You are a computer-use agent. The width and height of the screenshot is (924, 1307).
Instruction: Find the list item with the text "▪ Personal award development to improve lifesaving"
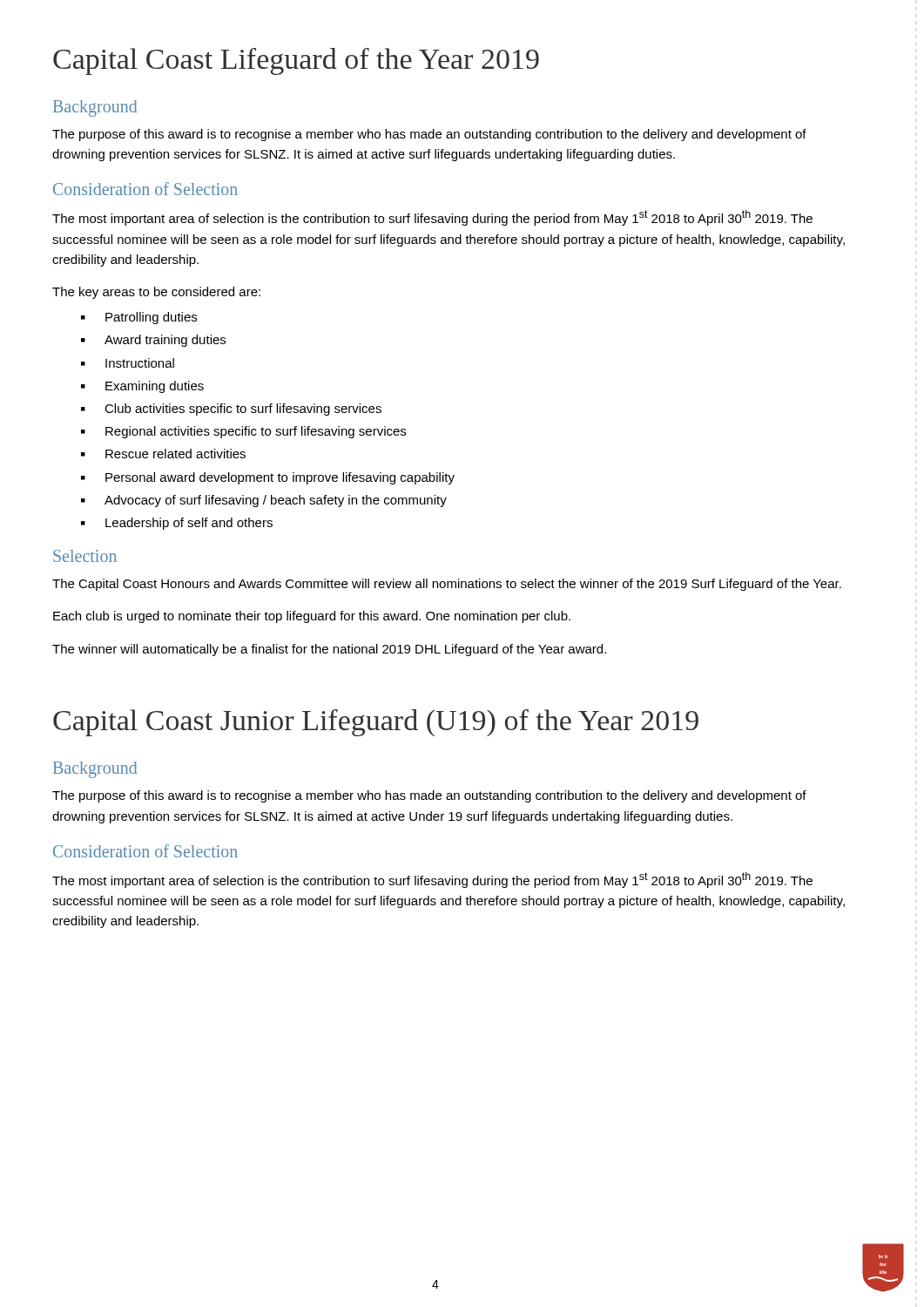pyautogui.click(x=267, y=478)
